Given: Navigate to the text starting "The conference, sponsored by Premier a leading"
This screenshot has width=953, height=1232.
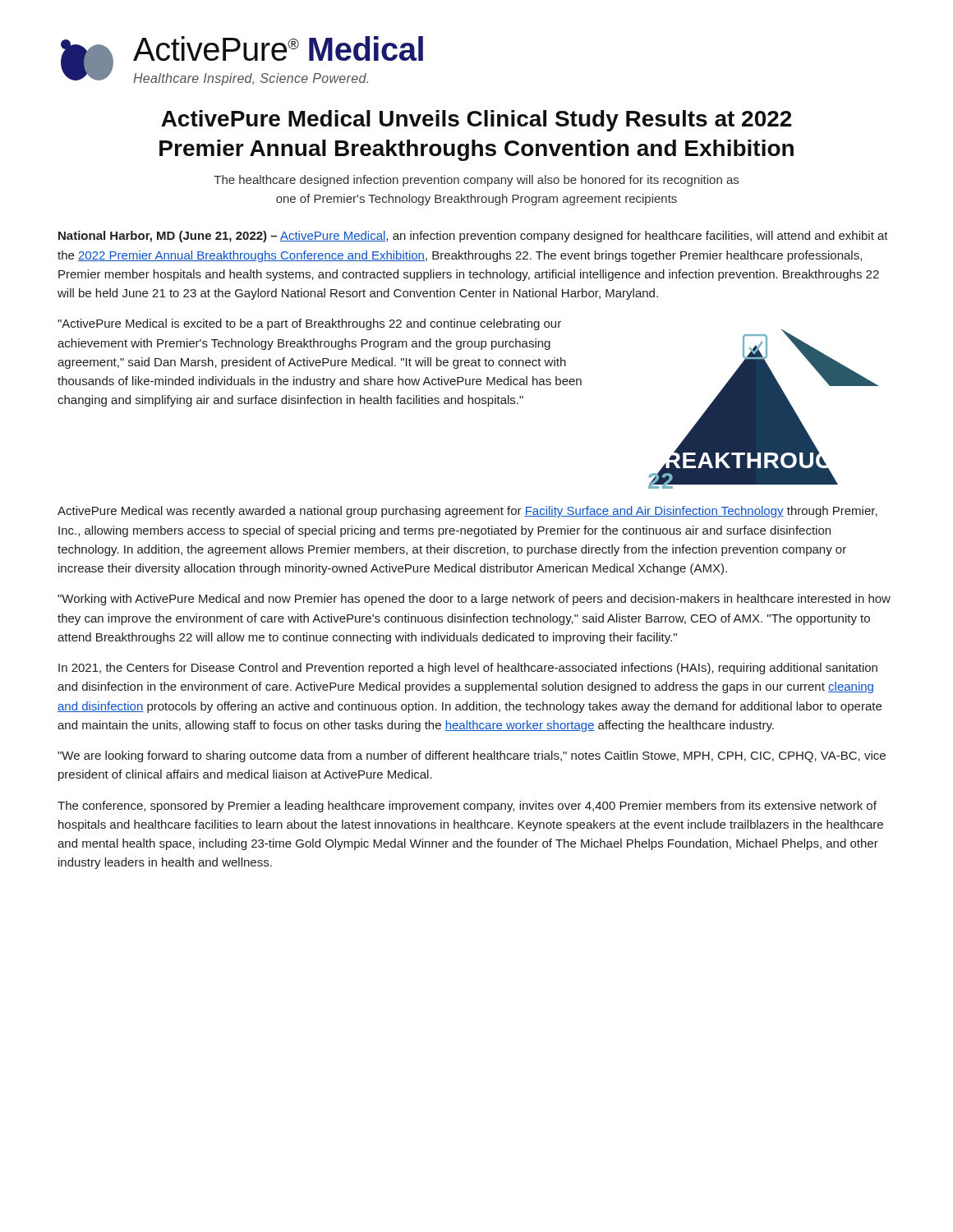Looking at the screenshot, I should (471, 834).
